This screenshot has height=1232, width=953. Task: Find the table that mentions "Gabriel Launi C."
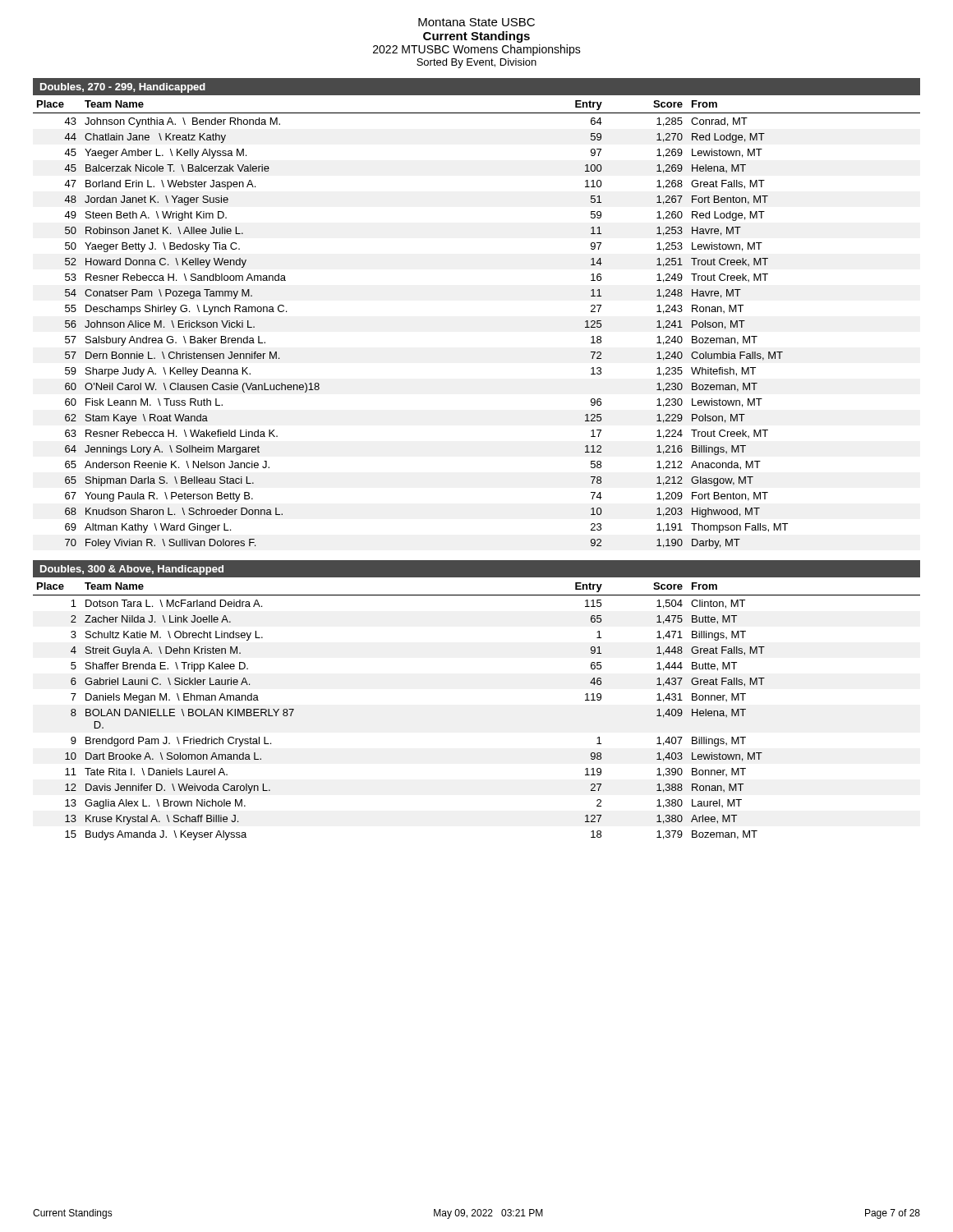click(x=476, y=710)
